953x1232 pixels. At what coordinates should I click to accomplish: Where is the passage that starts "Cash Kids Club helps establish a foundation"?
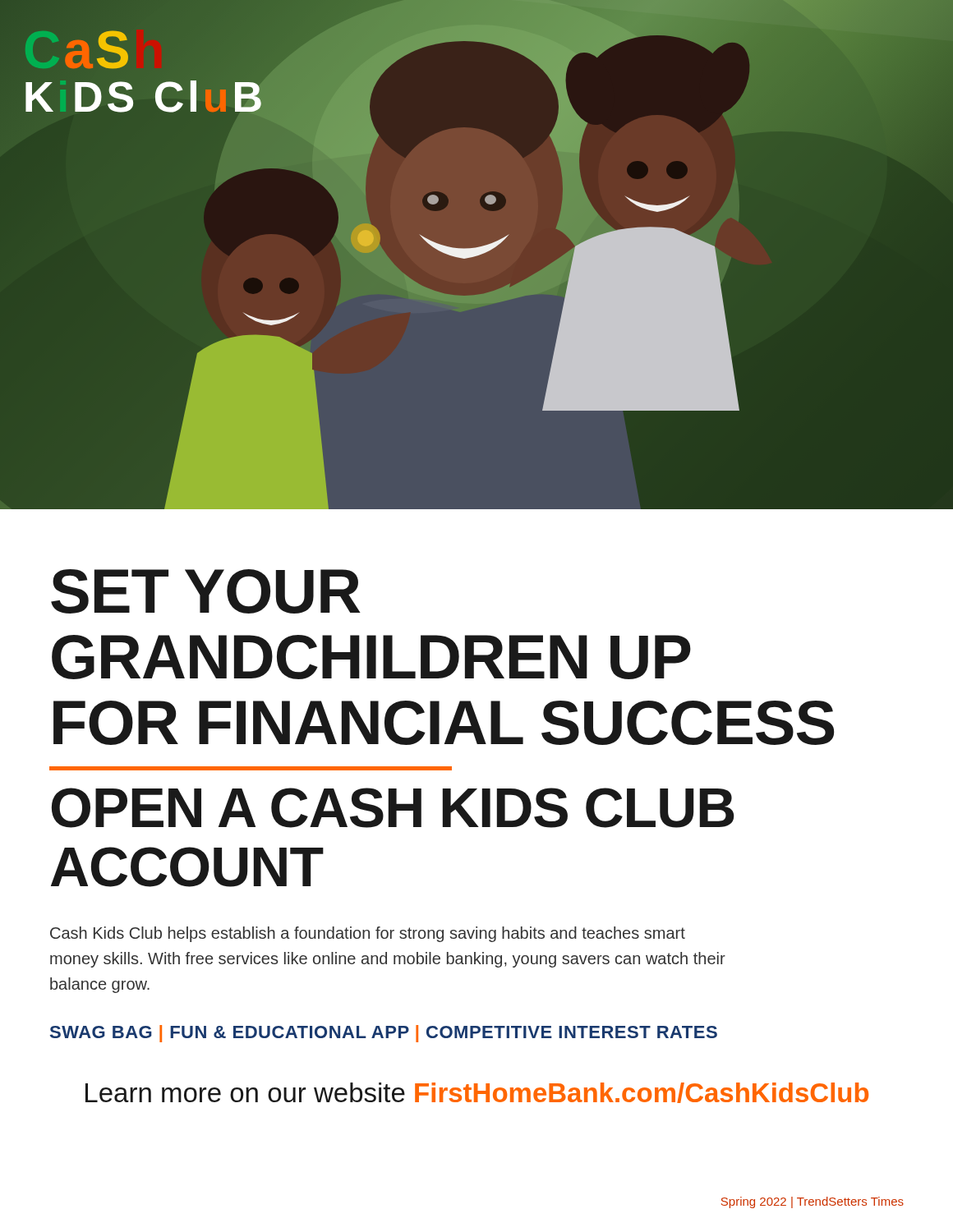[x=387, y=959]
